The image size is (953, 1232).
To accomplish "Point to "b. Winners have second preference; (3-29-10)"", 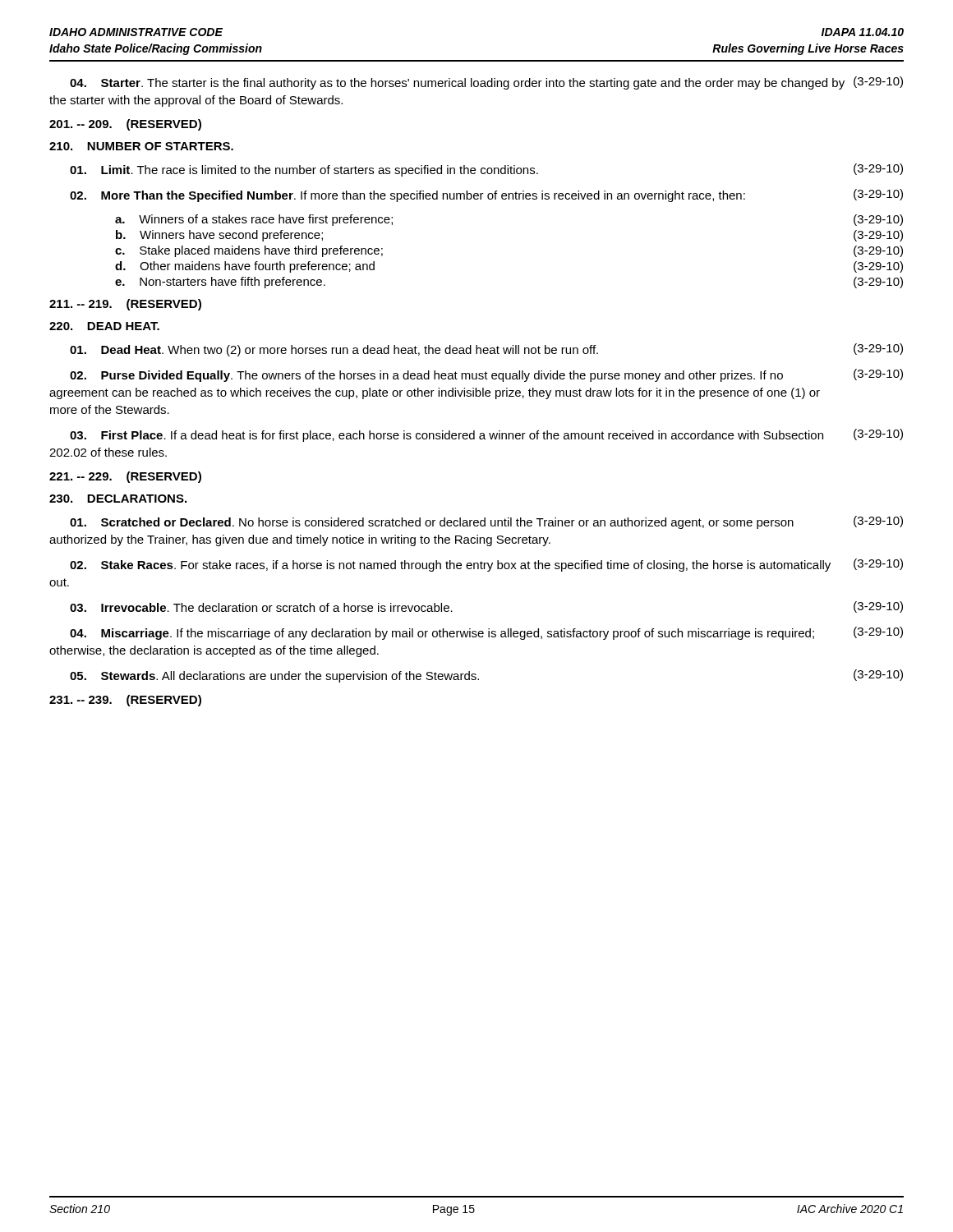I will (x=228, y=235).
